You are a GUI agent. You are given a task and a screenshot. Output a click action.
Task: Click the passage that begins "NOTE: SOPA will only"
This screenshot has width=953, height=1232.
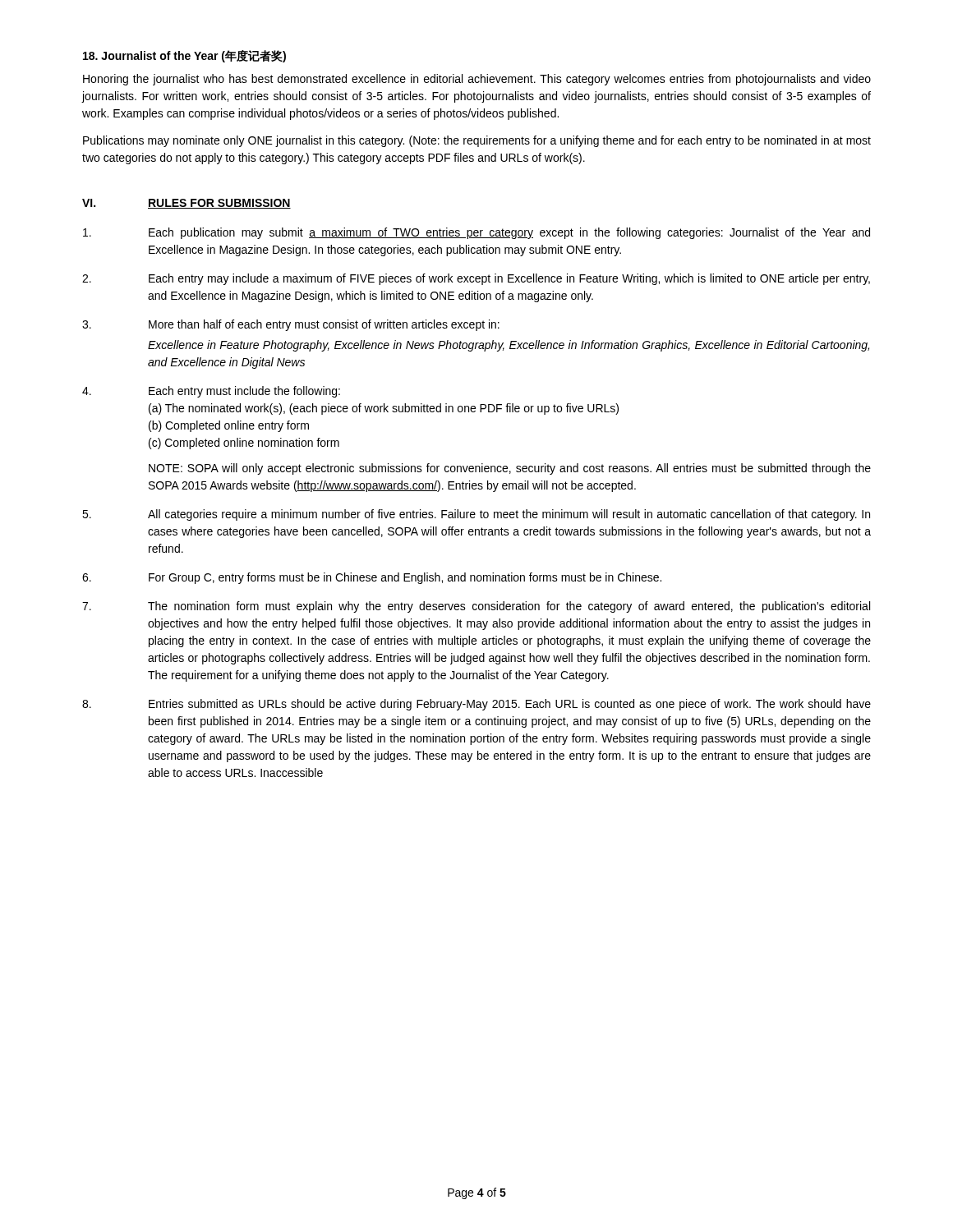[x=509, y=477]
